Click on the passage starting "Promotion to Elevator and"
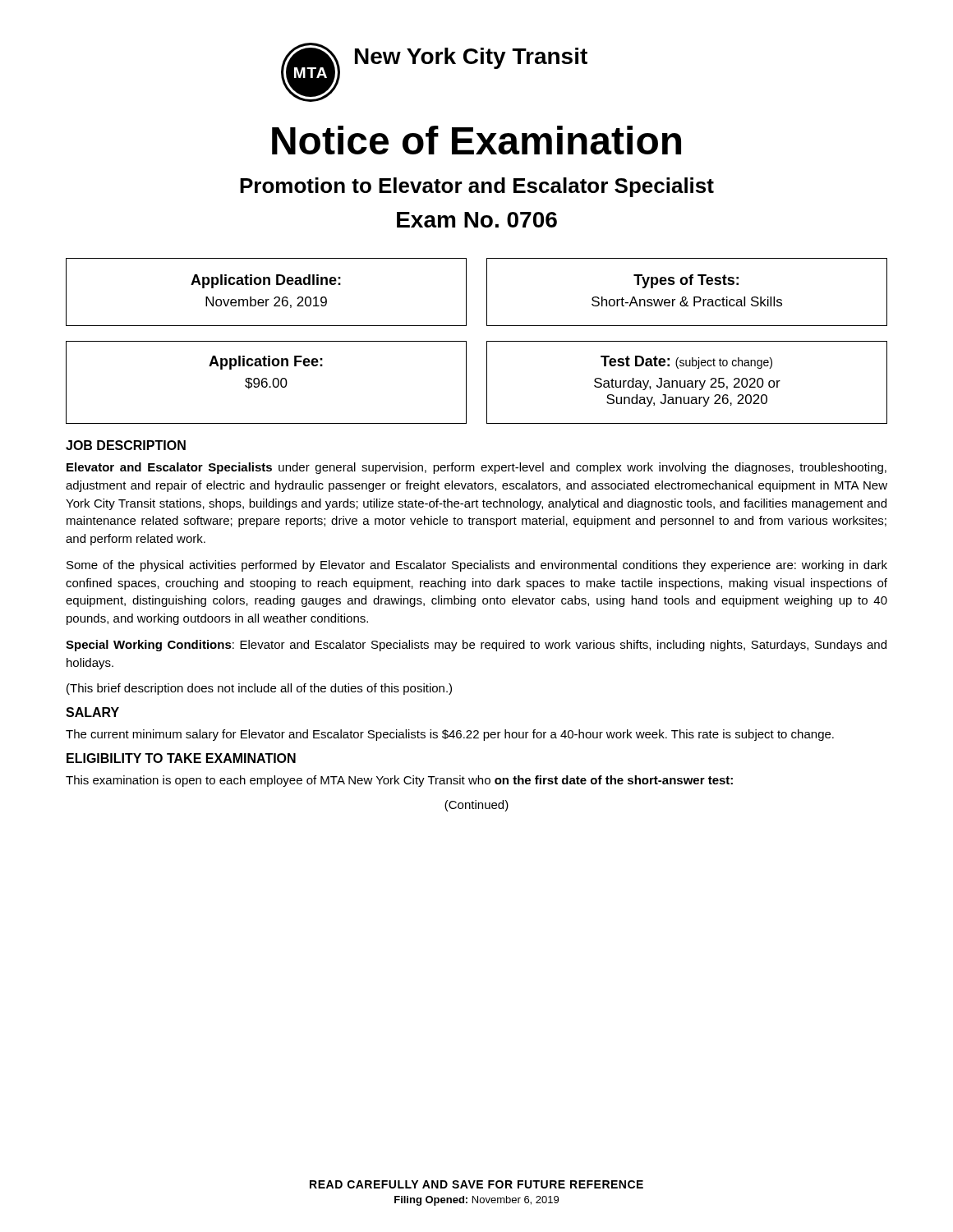The image size is (953, 1232). tap(476, 185)
